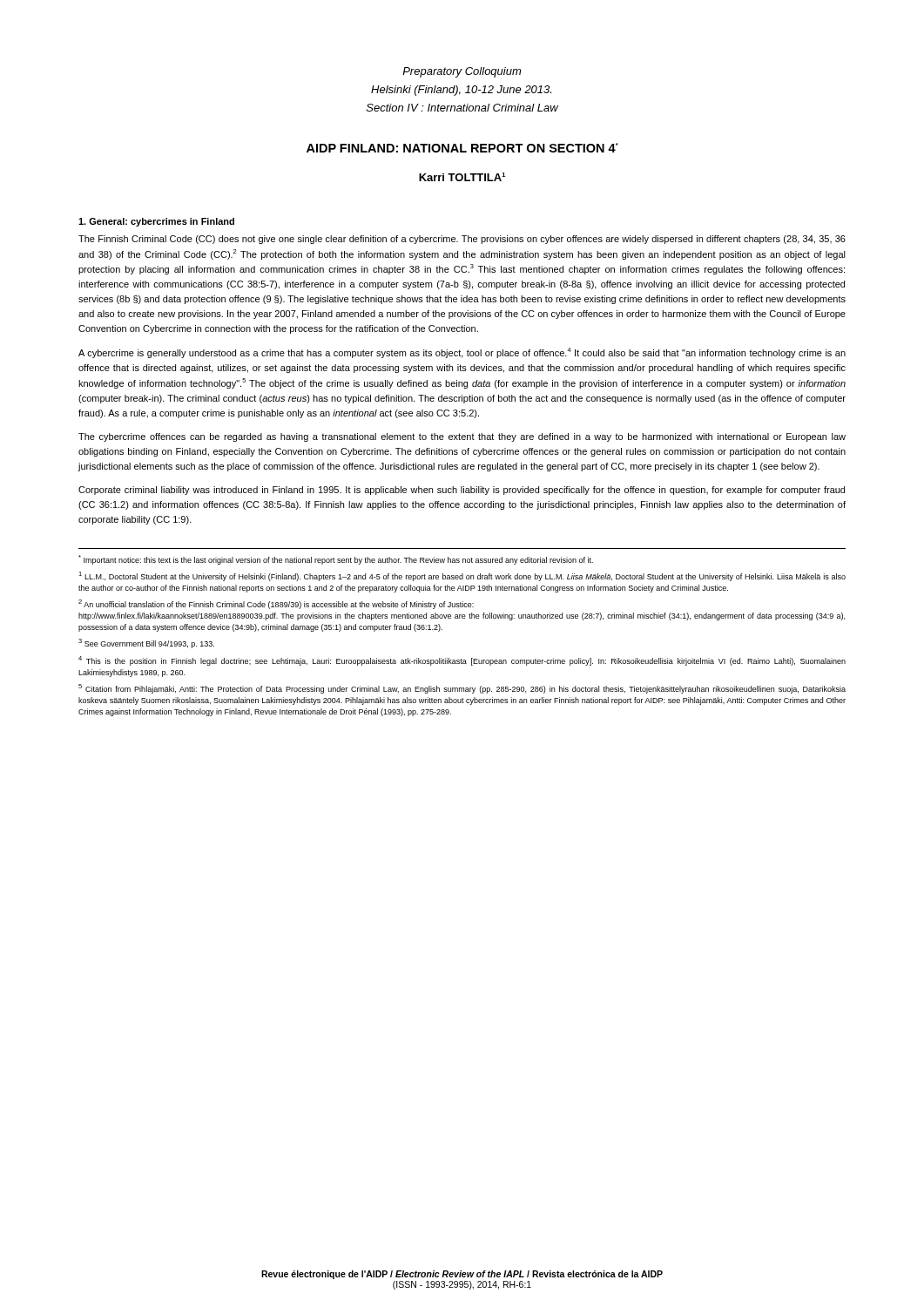Select the text block with the text "Corporate criminal liability"
Image resolution: width=924 pixels, height=1307 pixels.
462,505
